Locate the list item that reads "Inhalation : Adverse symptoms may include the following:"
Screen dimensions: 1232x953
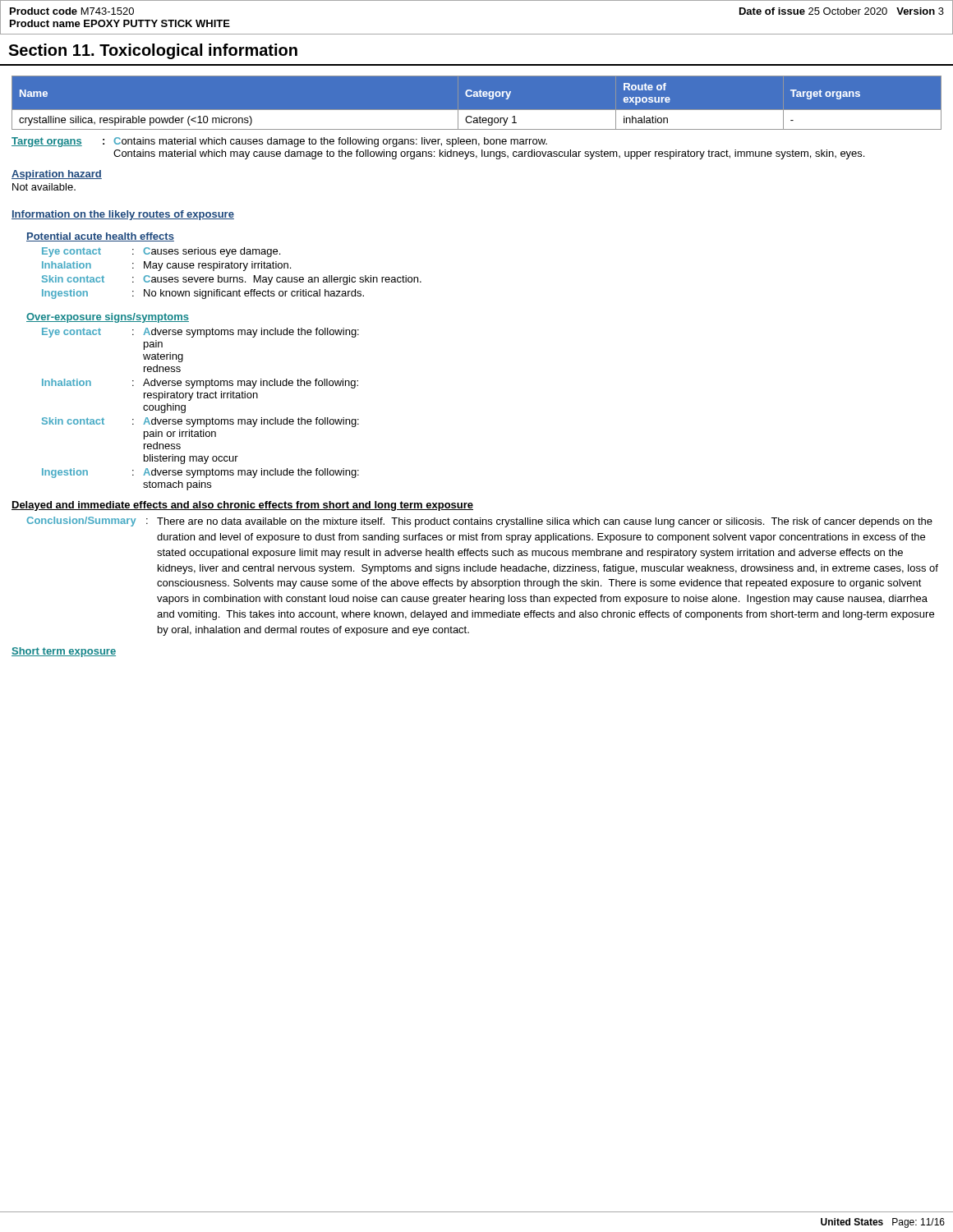click(200, 384)
